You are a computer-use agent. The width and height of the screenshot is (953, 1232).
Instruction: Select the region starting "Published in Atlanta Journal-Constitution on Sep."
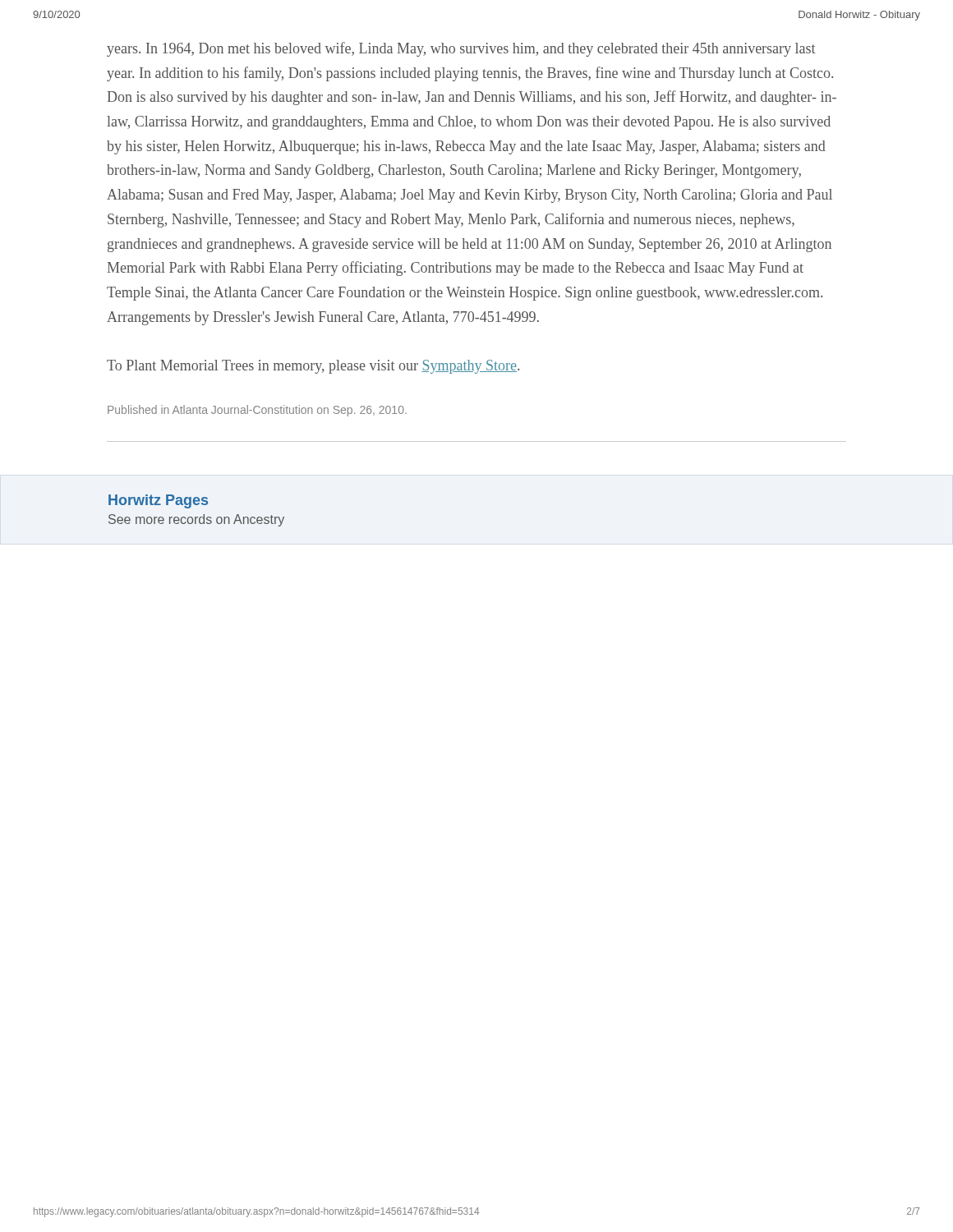tap(257, 410)
